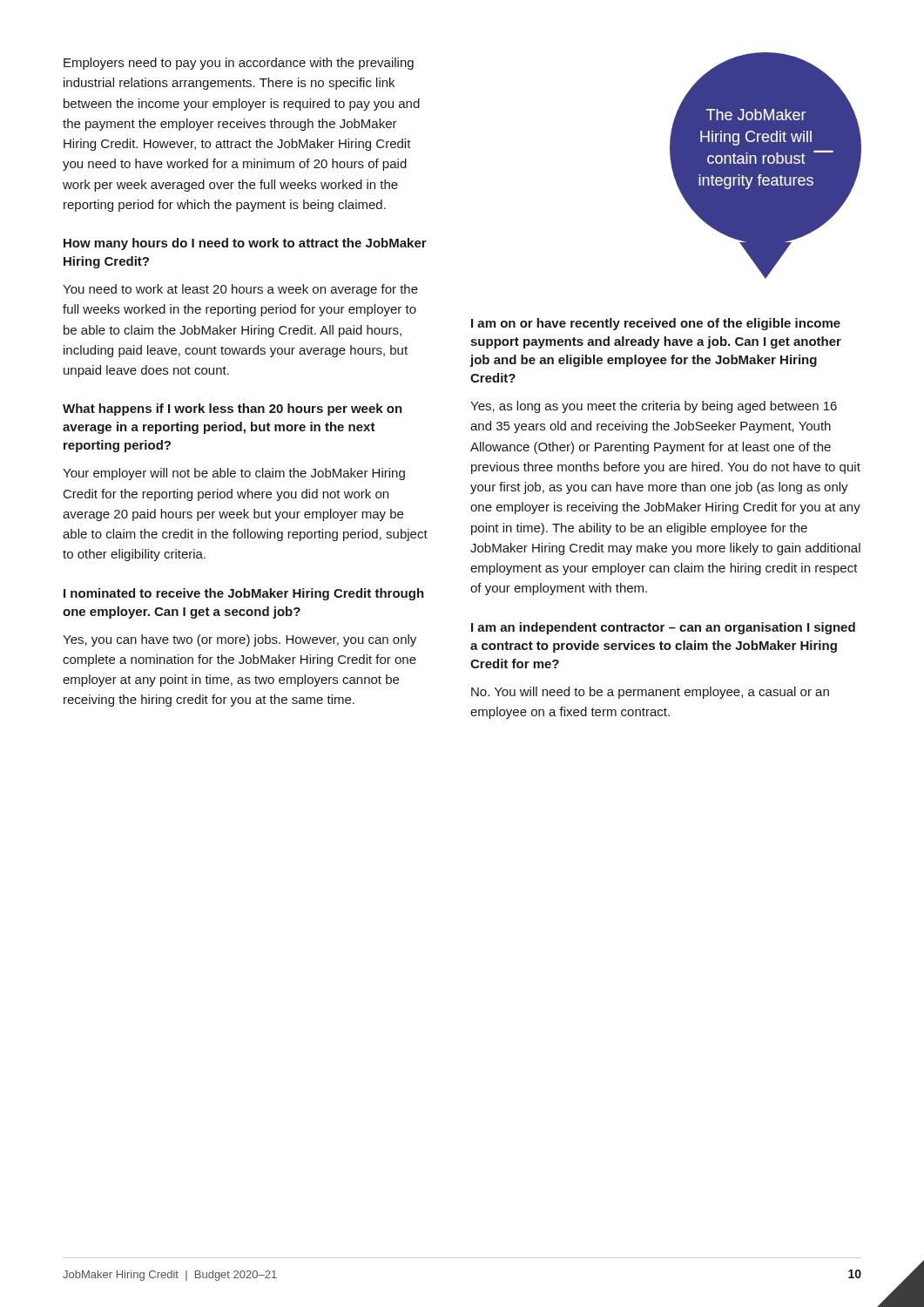Find the text block with the text "Your employer will not be able to"
924x1307 pixels.
(246, 514)
